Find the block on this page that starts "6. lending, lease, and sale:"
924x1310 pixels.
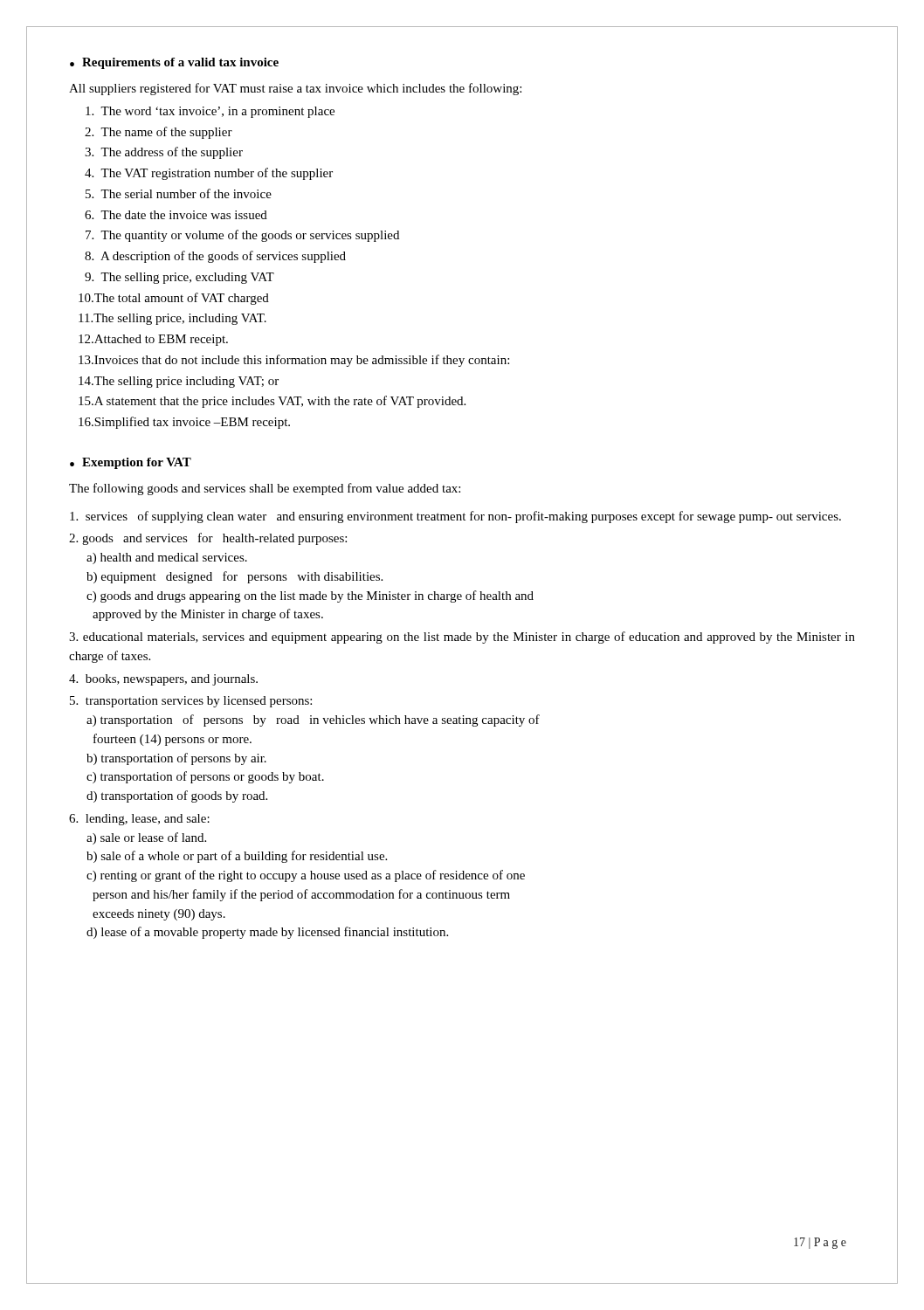297,875
